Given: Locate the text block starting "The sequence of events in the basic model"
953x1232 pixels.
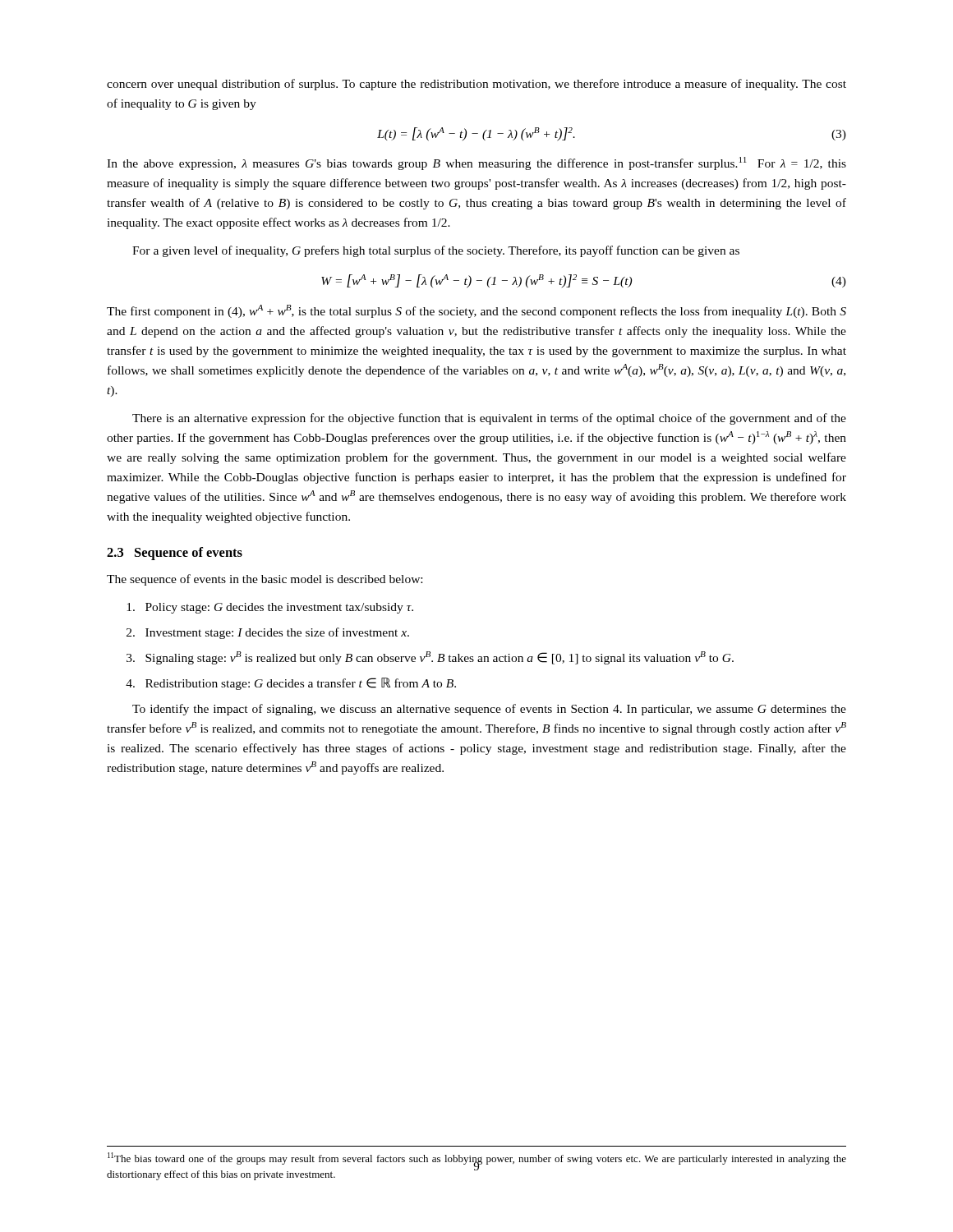Looking at the screenshot, I should click(265, 580).
